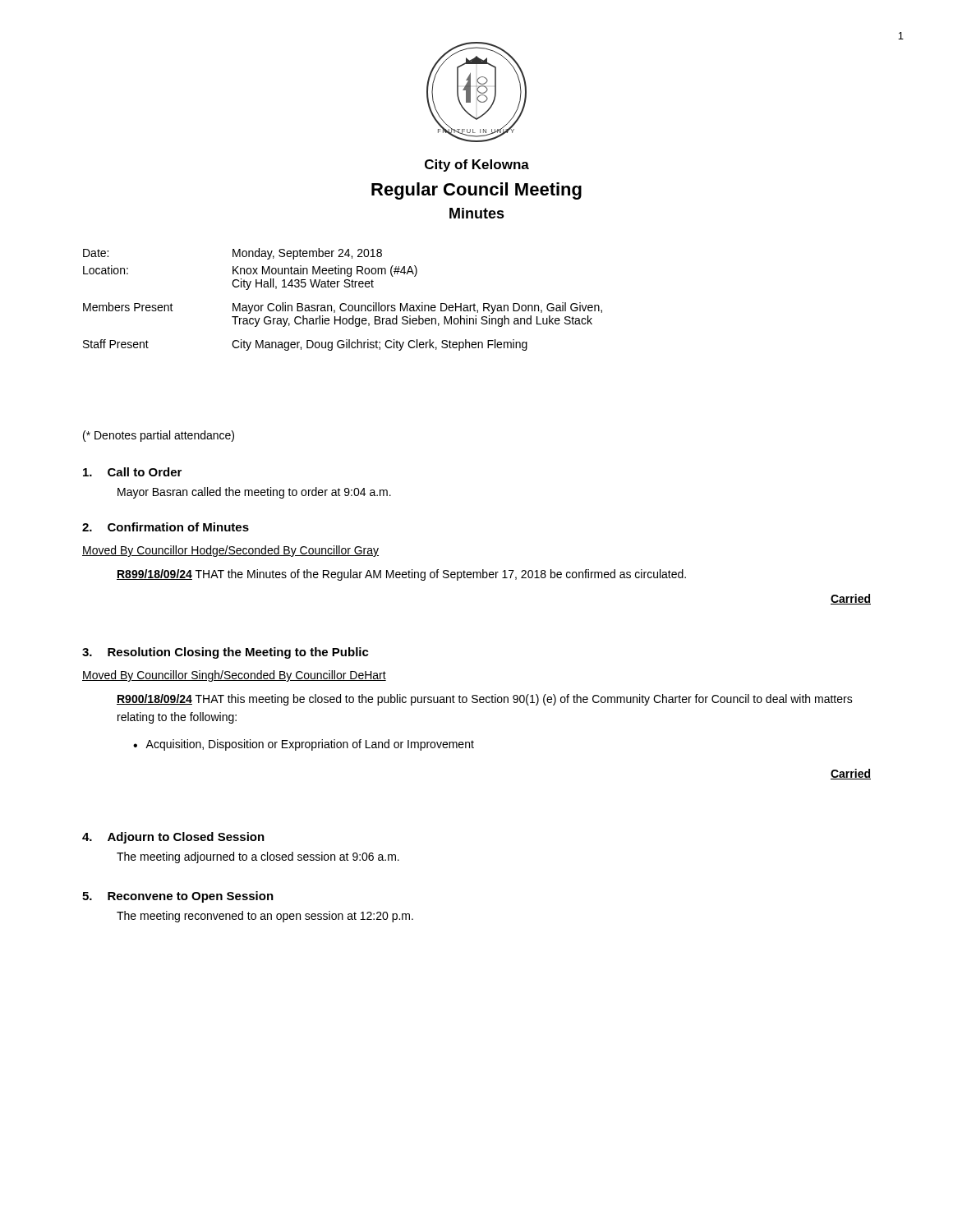Find the text block starting "• Acquisition, Disposition or Expropriation of"

304,746
